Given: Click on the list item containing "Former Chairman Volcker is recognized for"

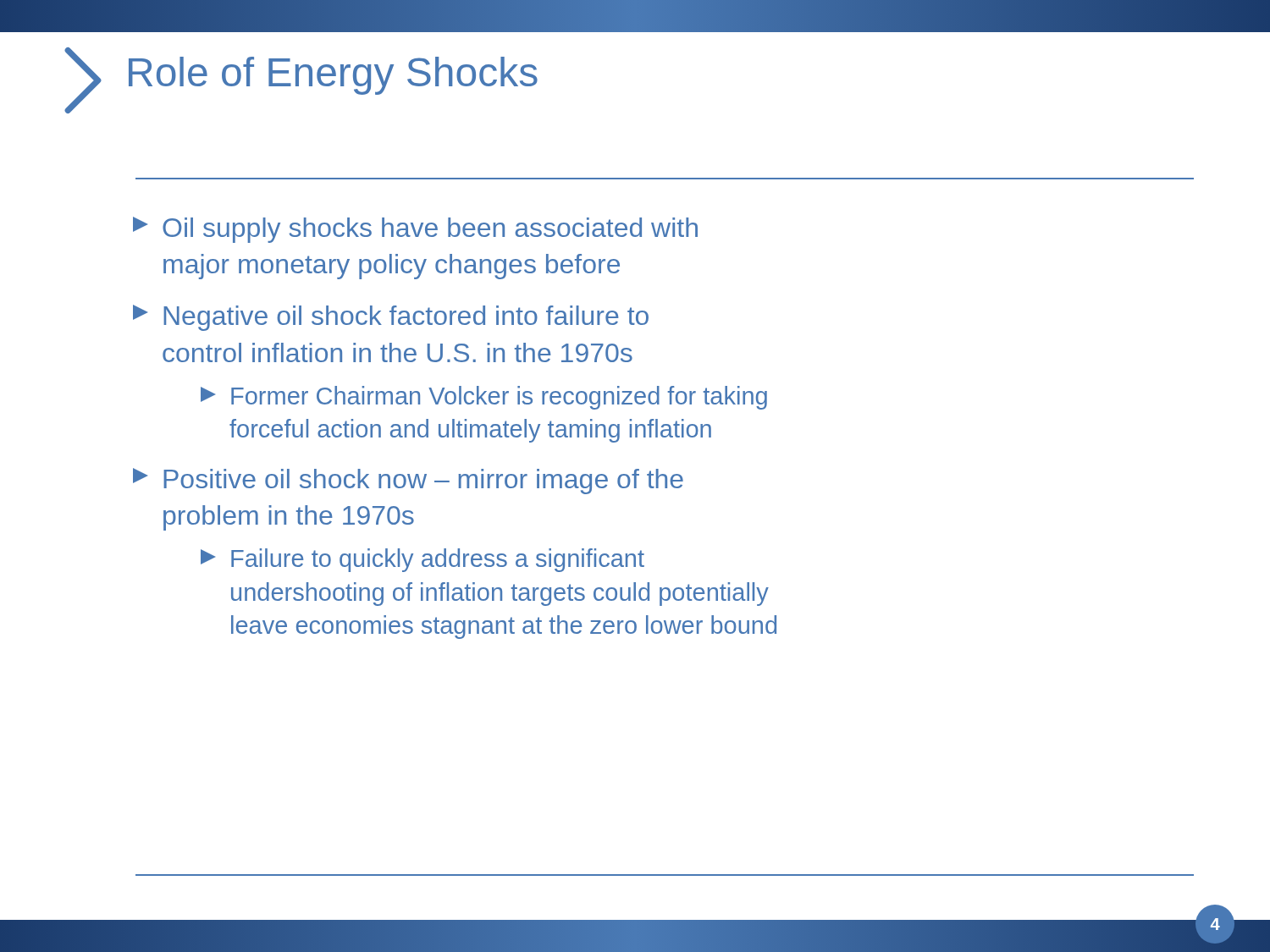Looking at the screenshot, I should (484, 413).
